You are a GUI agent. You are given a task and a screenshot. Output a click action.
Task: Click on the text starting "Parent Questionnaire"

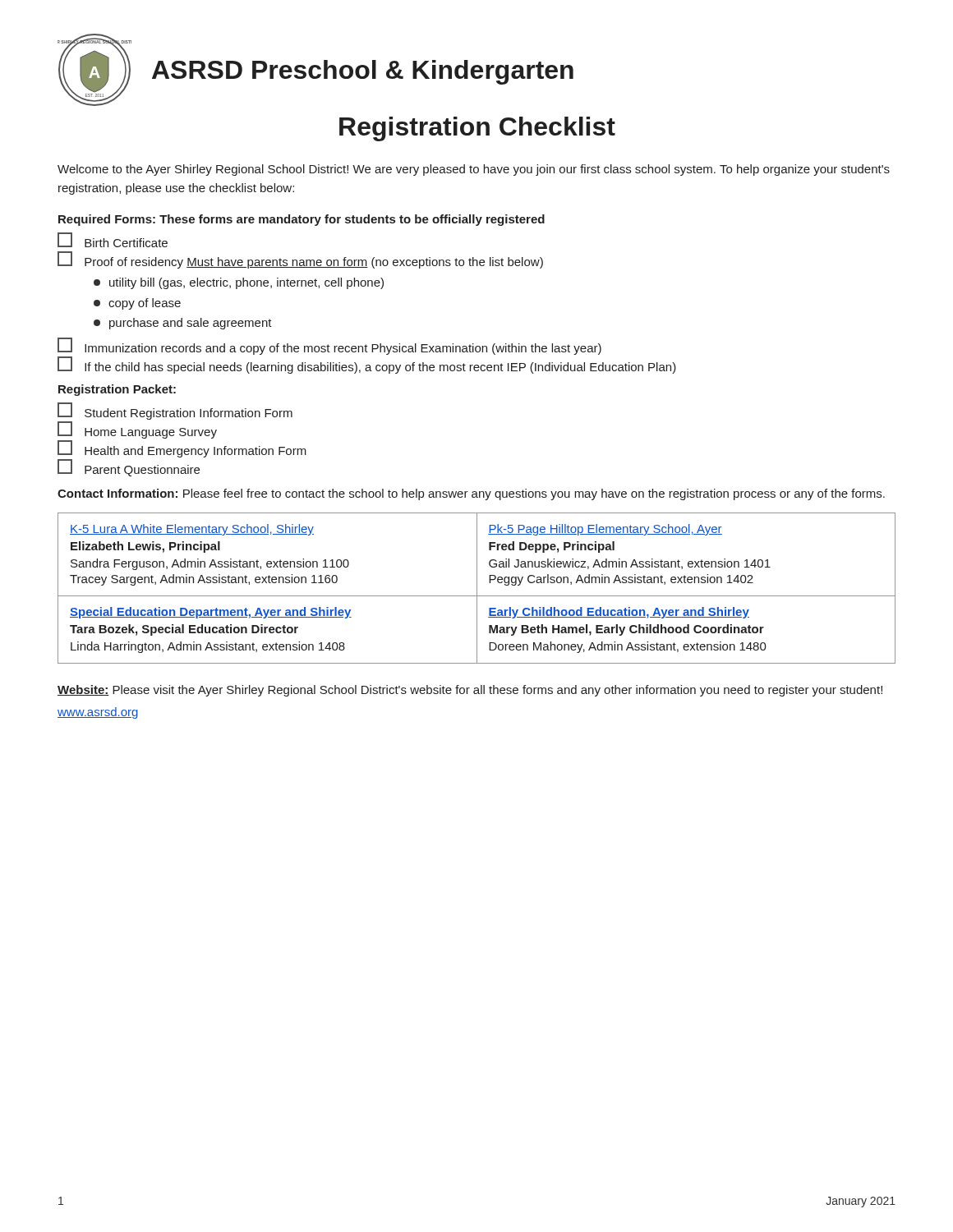[x=129, y=468]
